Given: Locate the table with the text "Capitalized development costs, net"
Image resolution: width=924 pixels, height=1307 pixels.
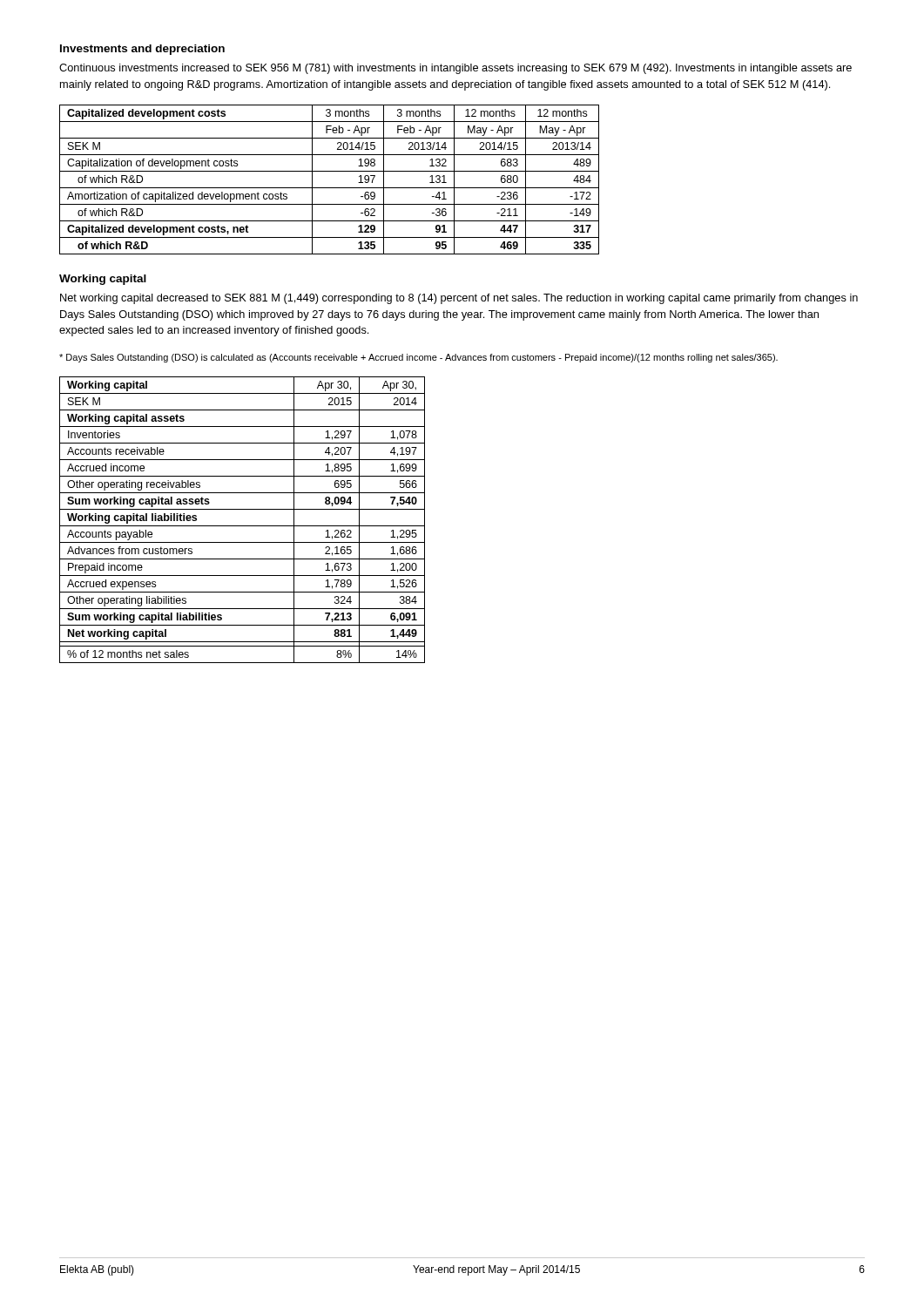Looking at the screenshot, I should (462, 180).
